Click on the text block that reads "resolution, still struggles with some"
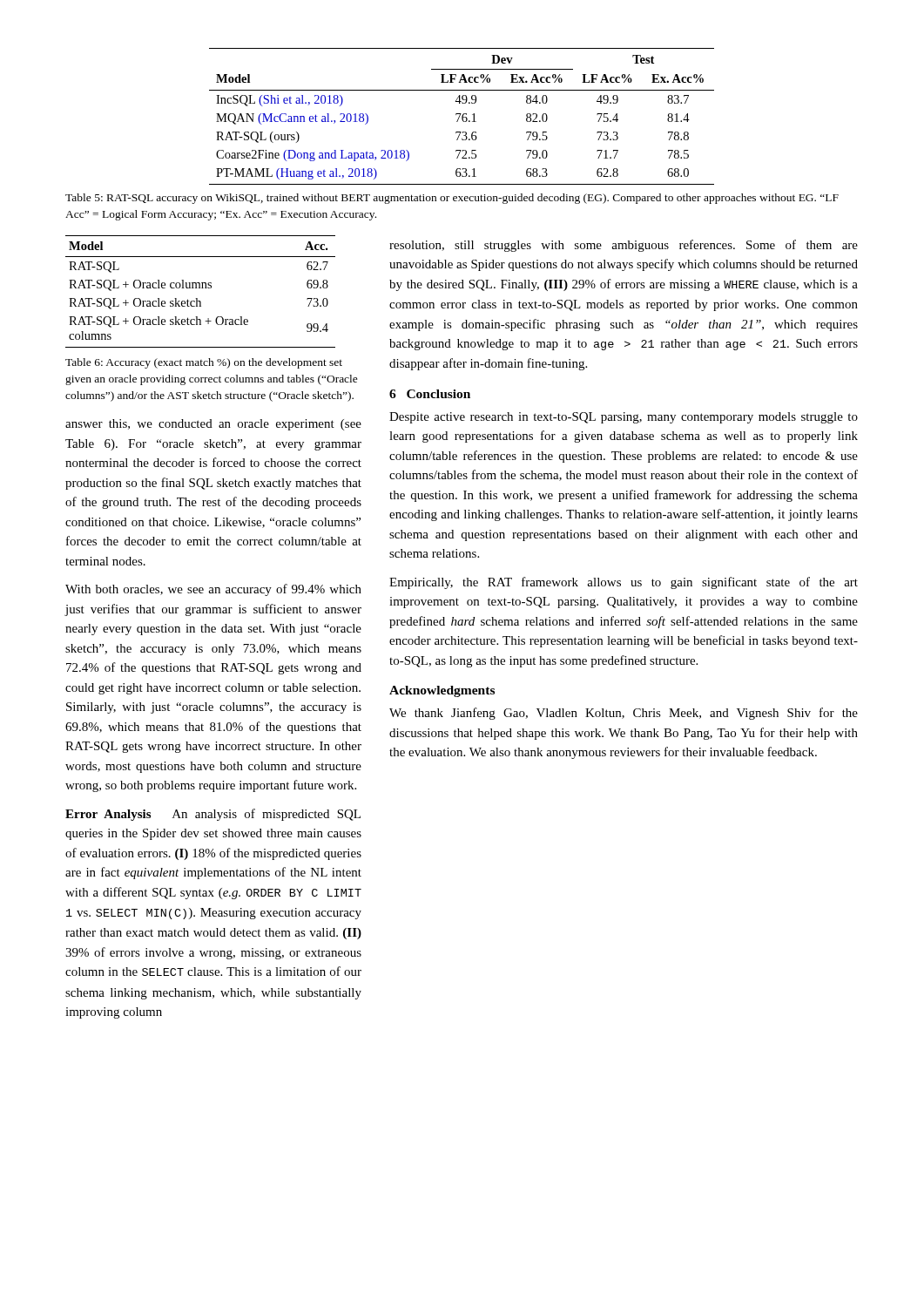The width and height of the screenshot is (924, 1307). tap(624, 304)
